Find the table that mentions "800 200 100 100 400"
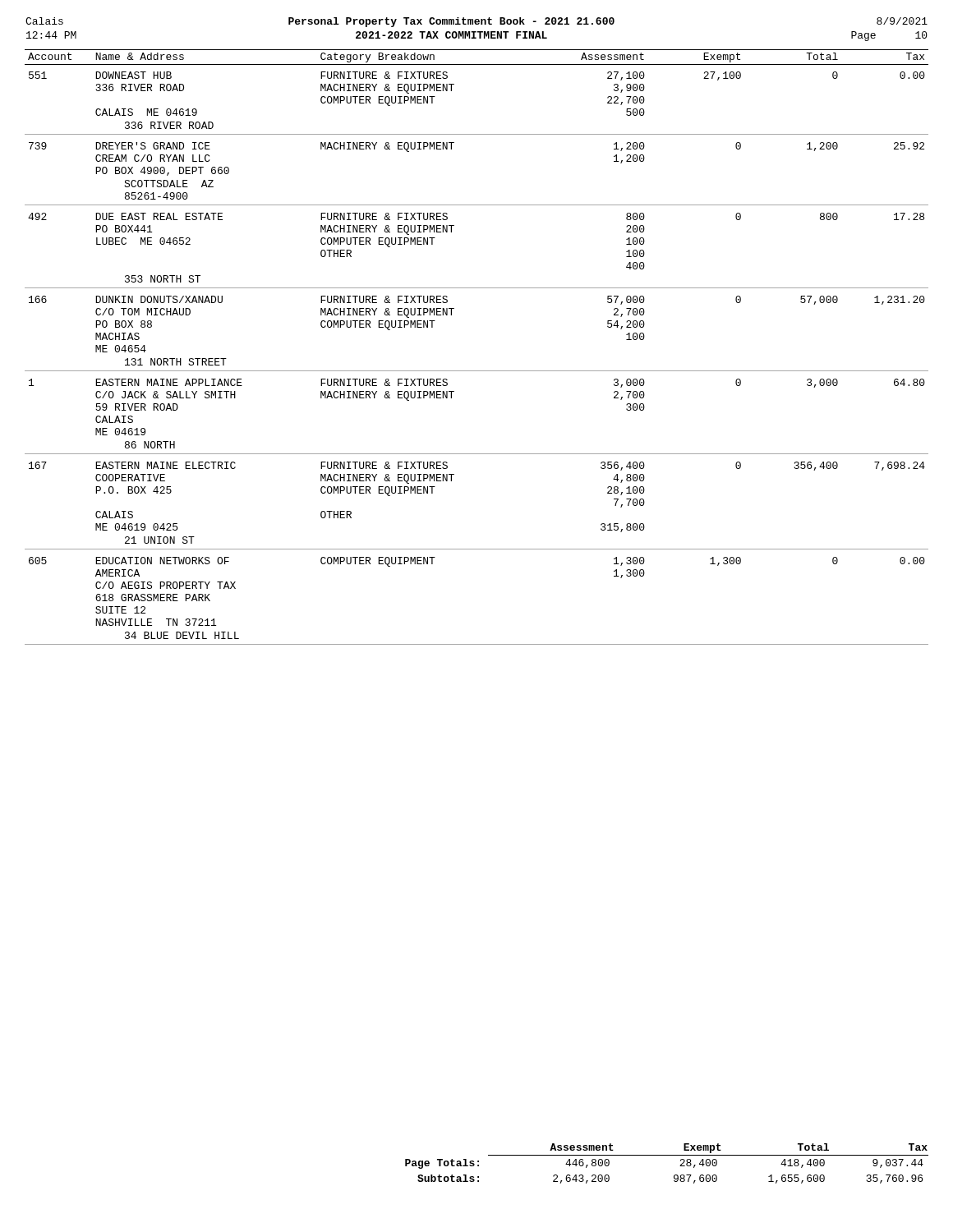This screenshot has height=1232, width=953. pos(476,347)
